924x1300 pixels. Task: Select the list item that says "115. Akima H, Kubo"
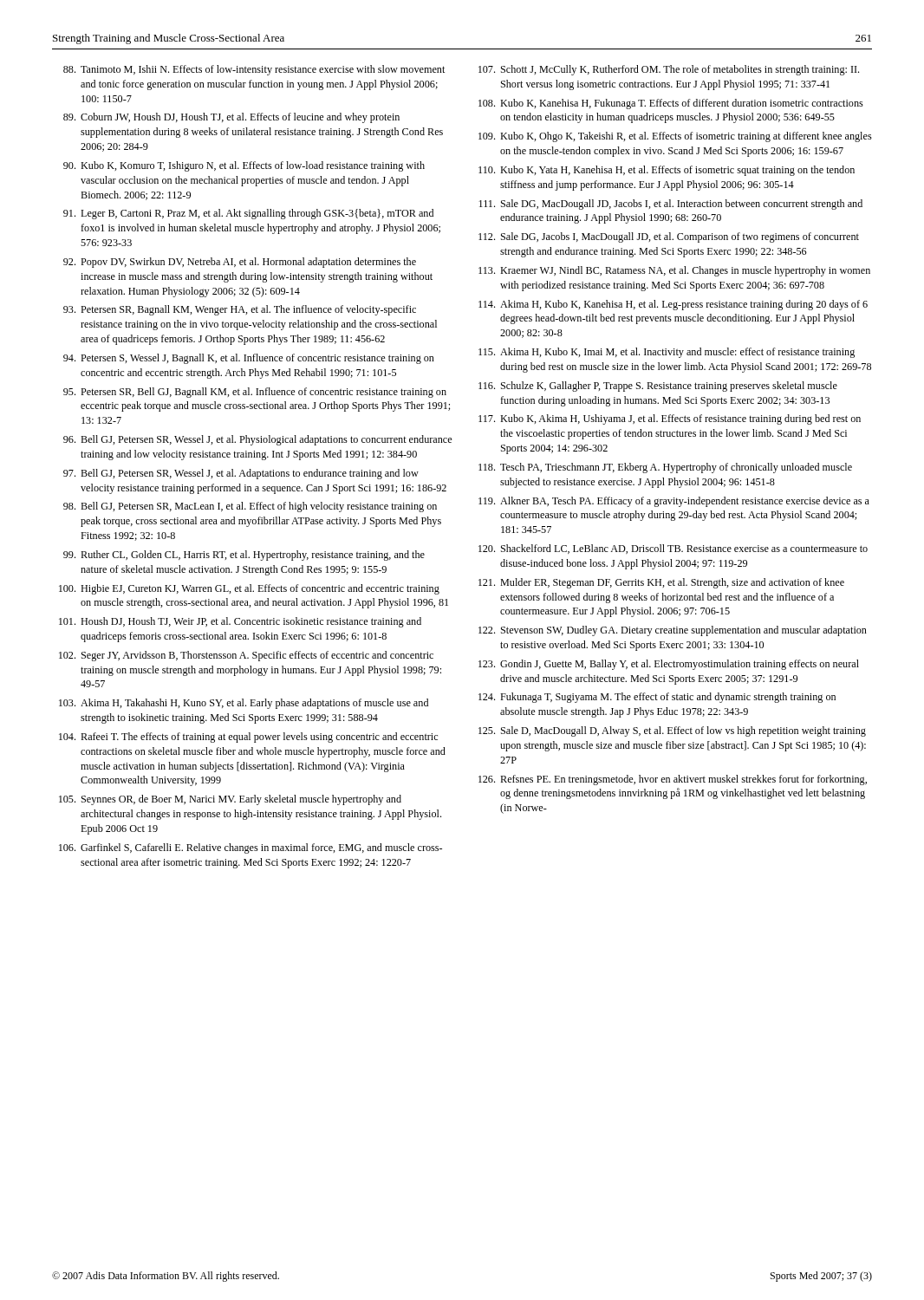[x=672, y=360]
